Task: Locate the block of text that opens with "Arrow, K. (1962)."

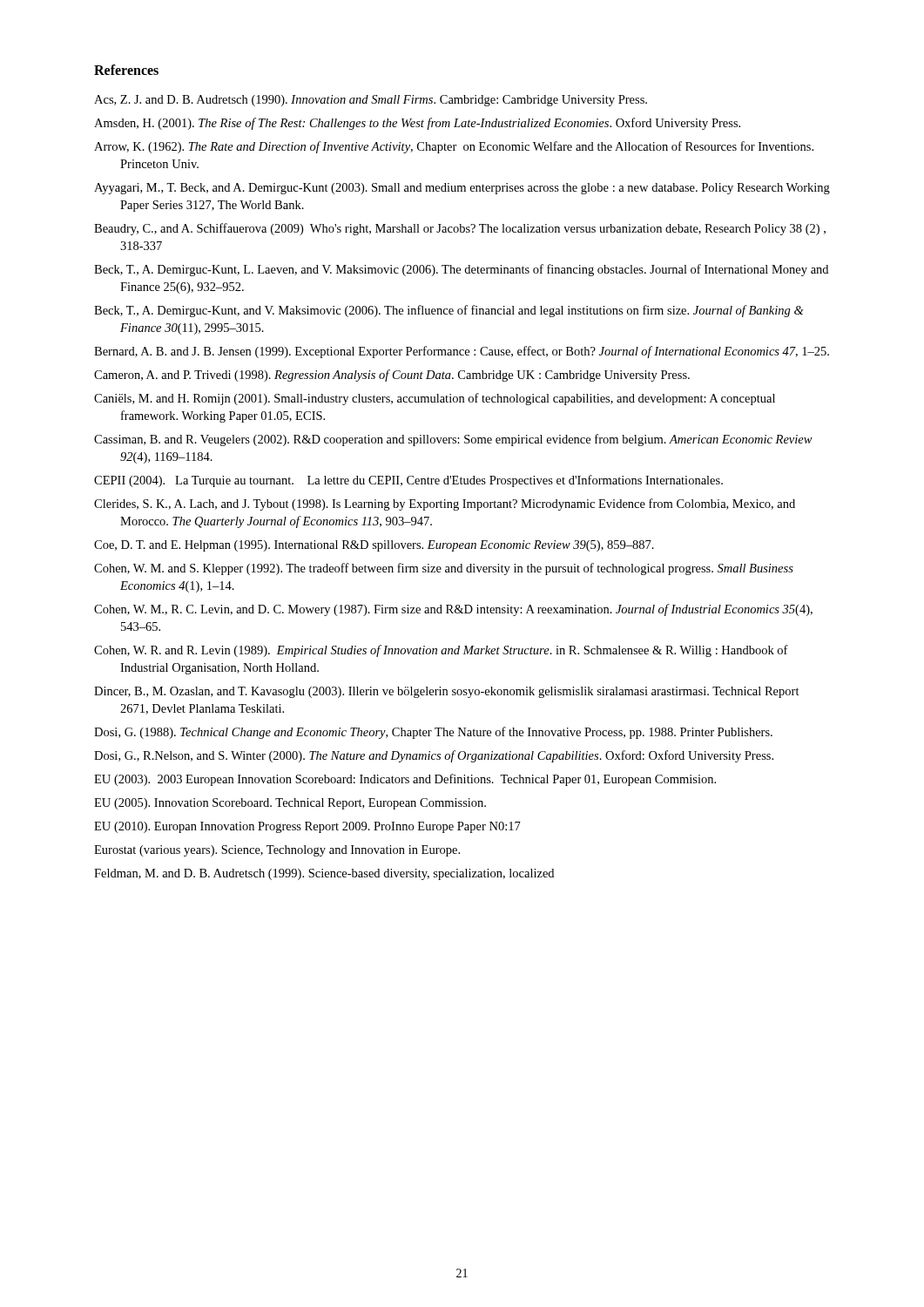Action: (454, 155)
